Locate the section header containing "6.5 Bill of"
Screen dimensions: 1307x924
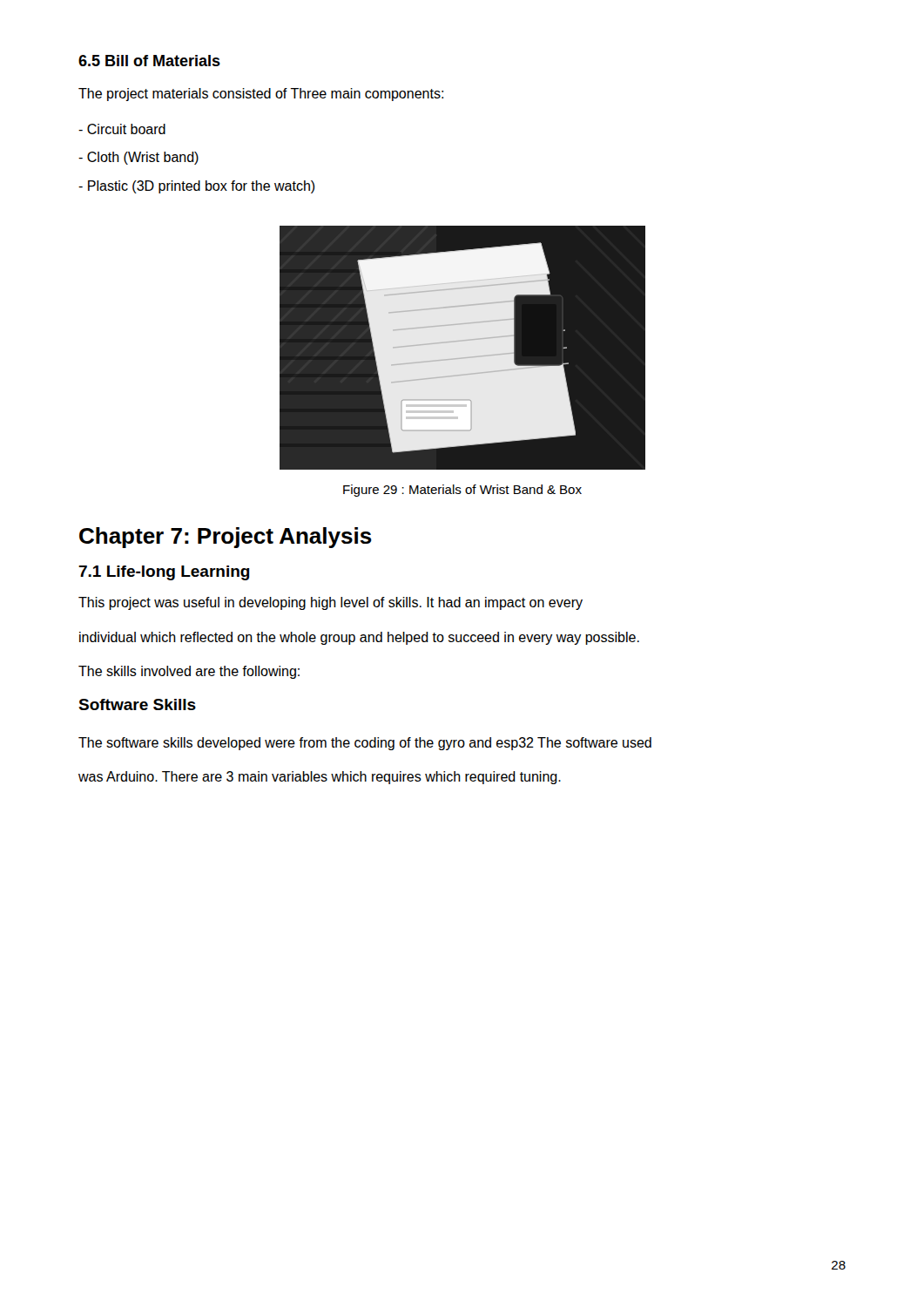click(x=149, y=61)
